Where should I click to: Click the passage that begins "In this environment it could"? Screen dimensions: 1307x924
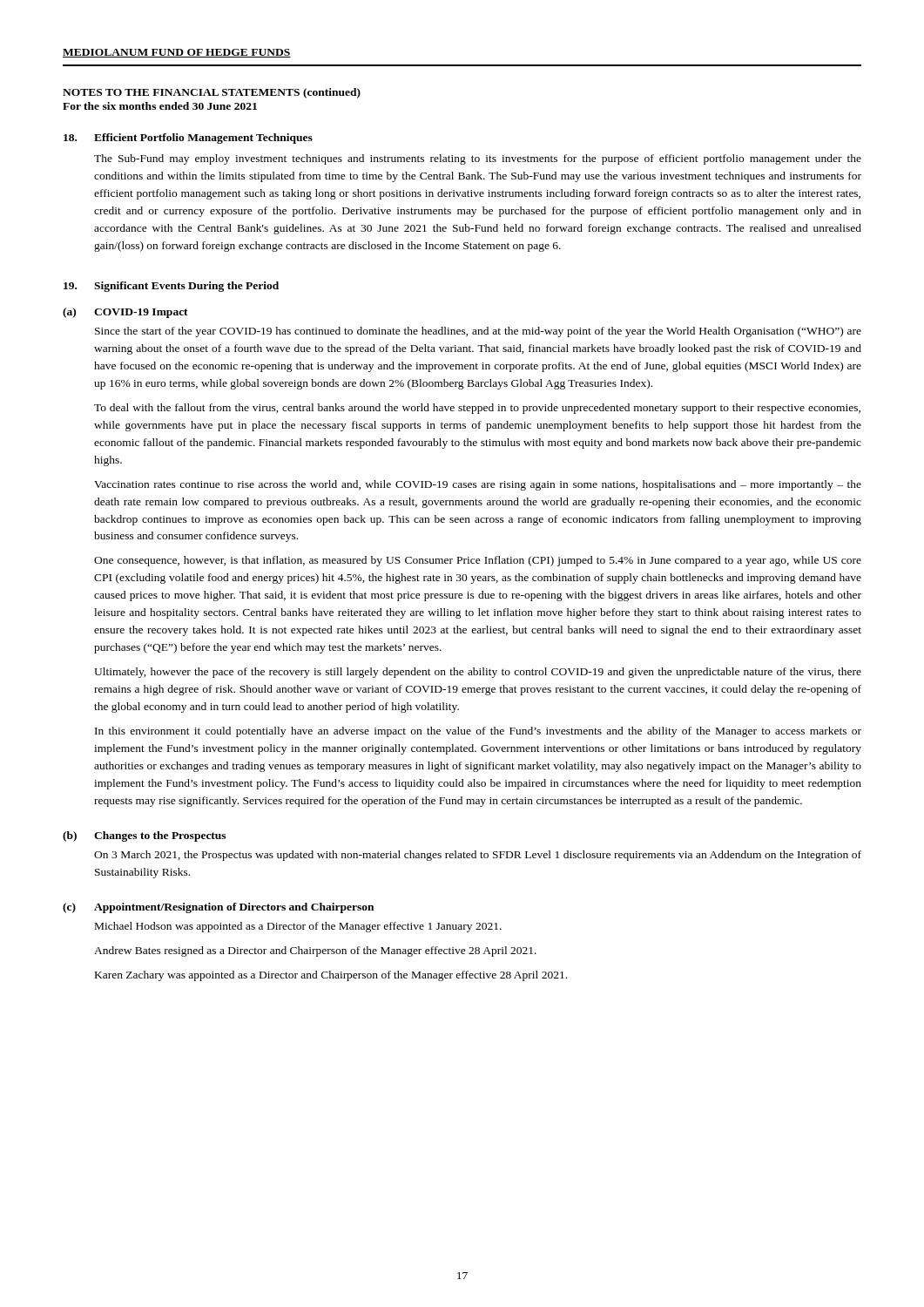coord(462,769)
